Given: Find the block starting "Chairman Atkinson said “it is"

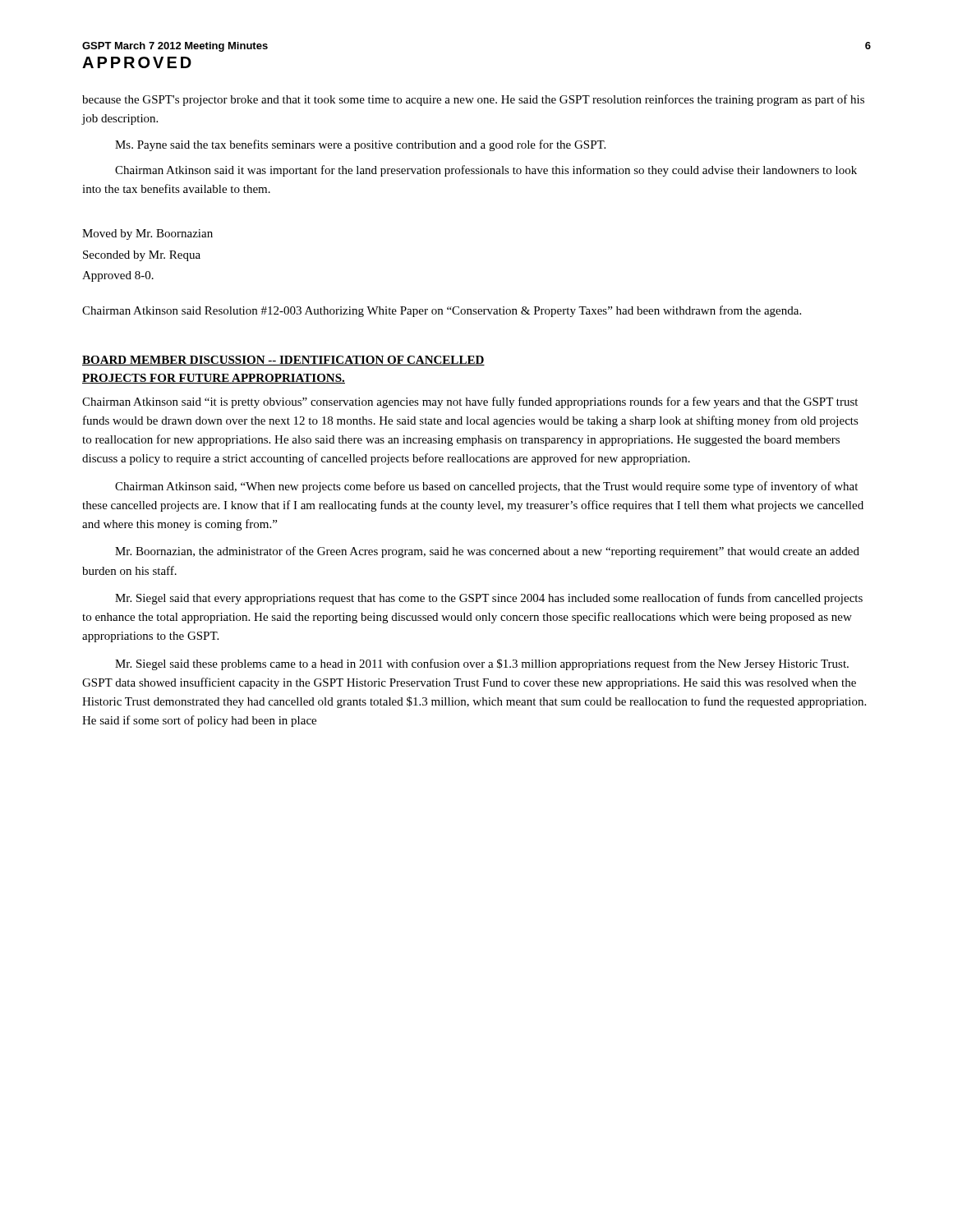Looking at the screenshot, I should (x=476, y=430).
